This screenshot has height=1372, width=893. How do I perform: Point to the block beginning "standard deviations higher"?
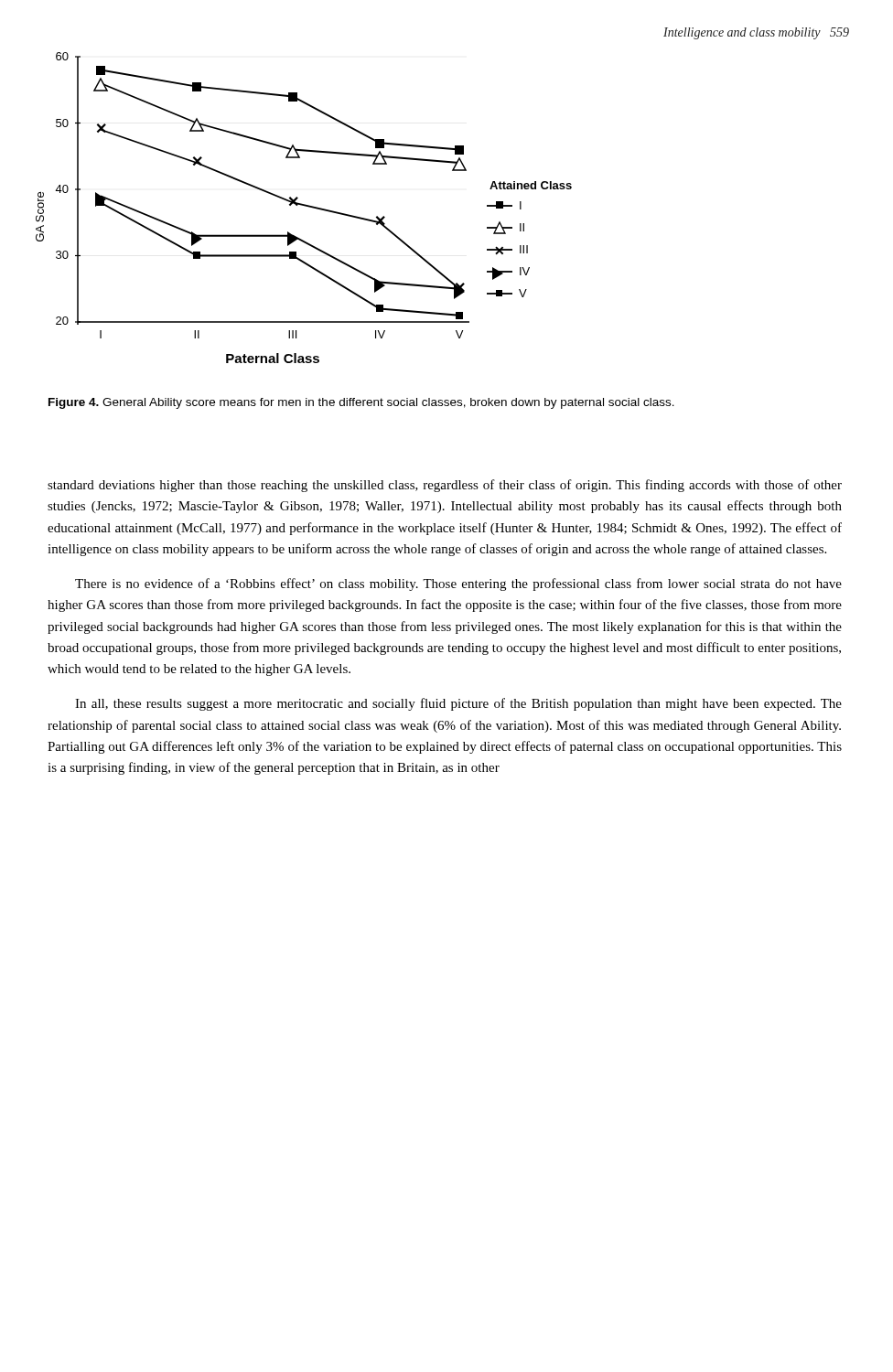[445, 627]
